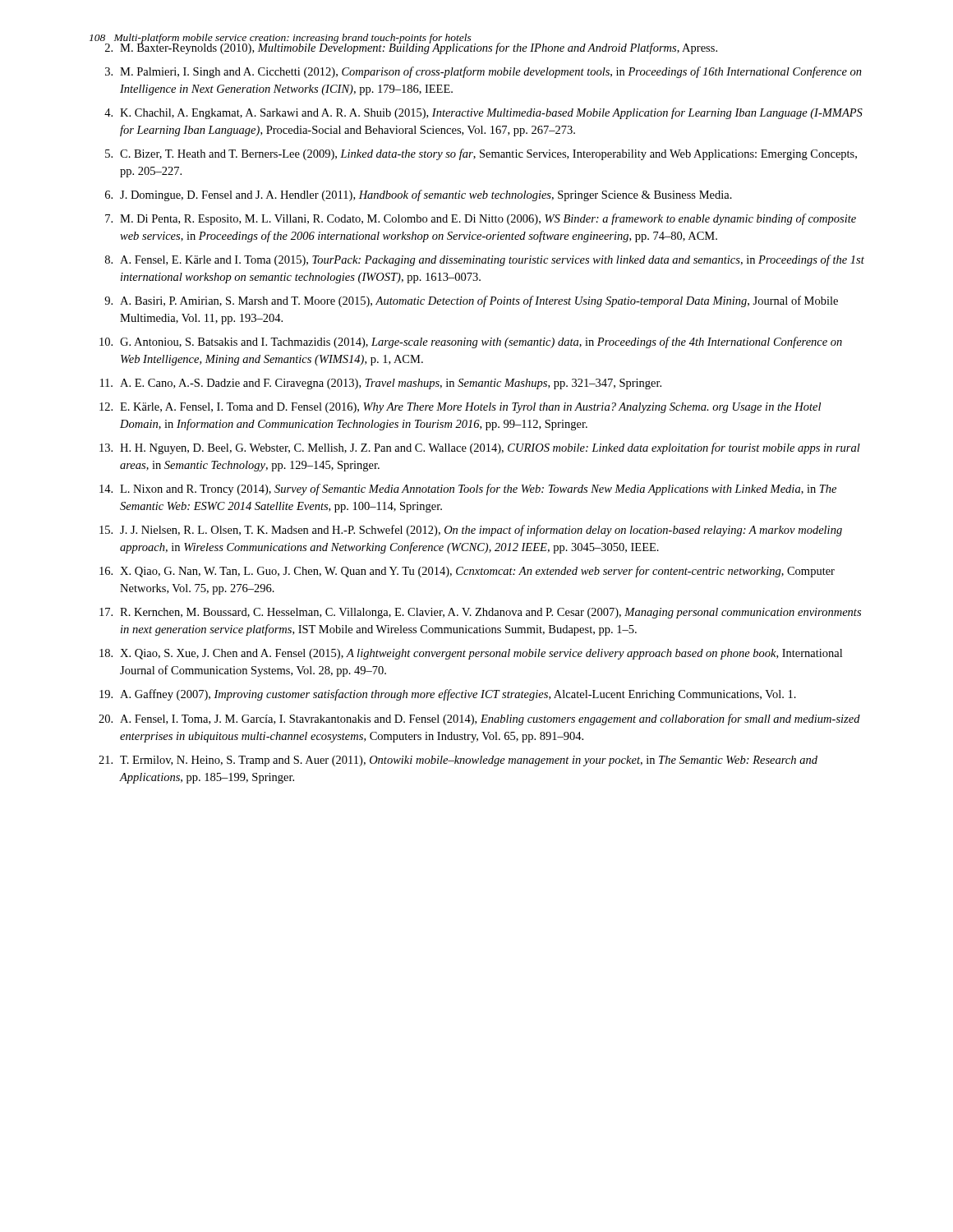Select the list item that reads "20. A. Fensel, I. Toma, J. M."
The height and width of the screenshot is (1232, 953).
tap(476, 727)
